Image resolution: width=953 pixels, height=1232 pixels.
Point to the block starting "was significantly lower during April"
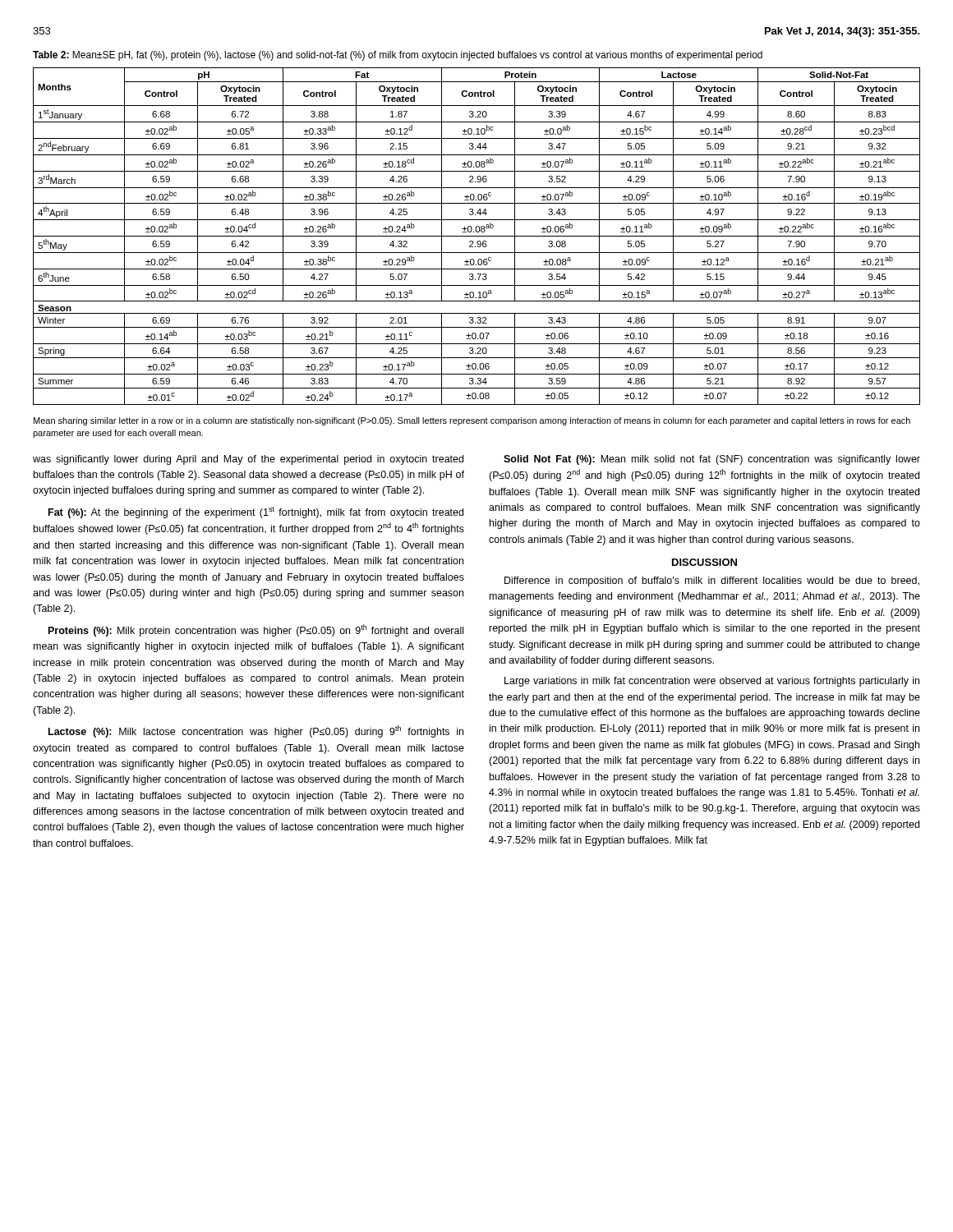249,475
